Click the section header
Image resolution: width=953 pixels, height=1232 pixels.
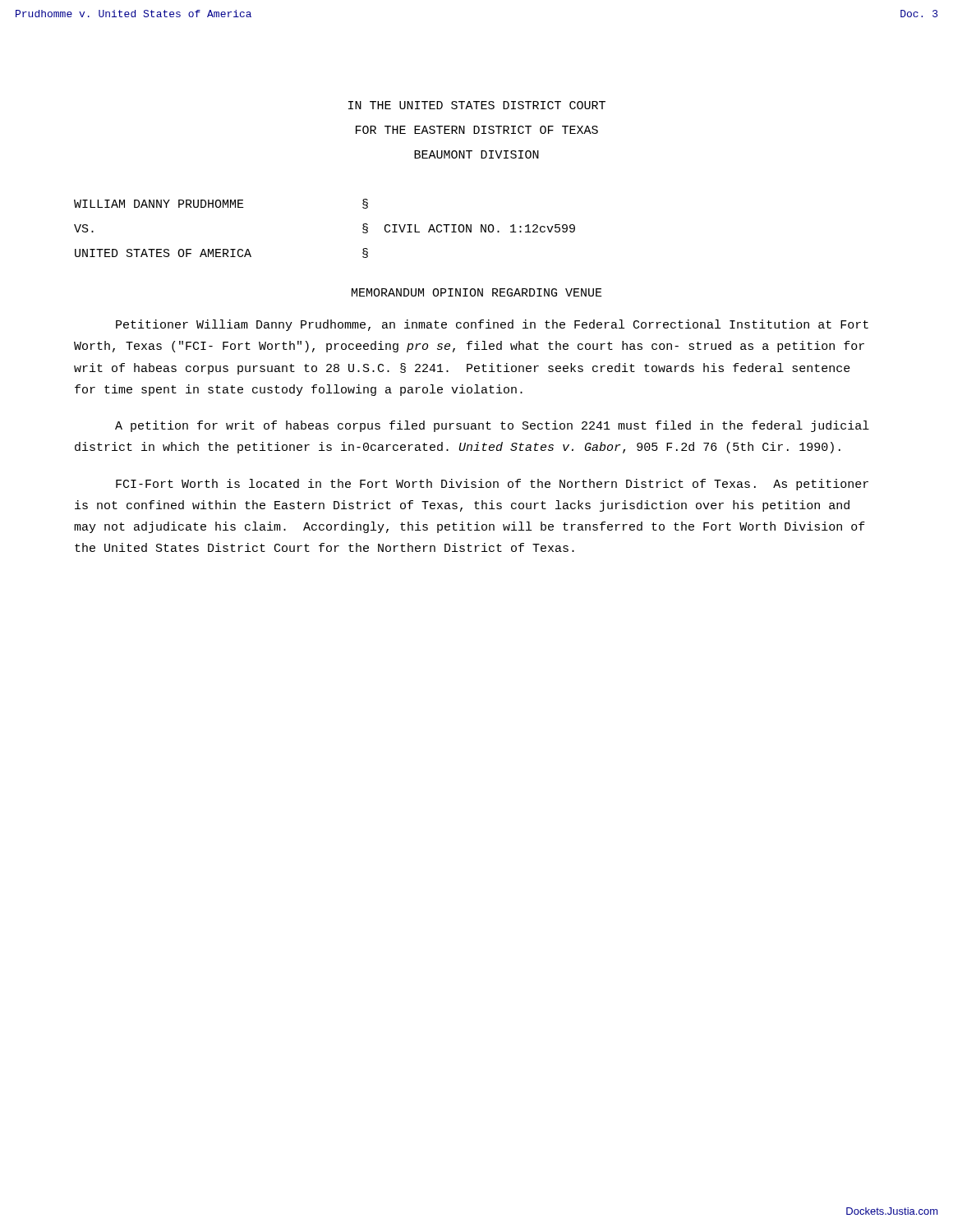[476, 294]
